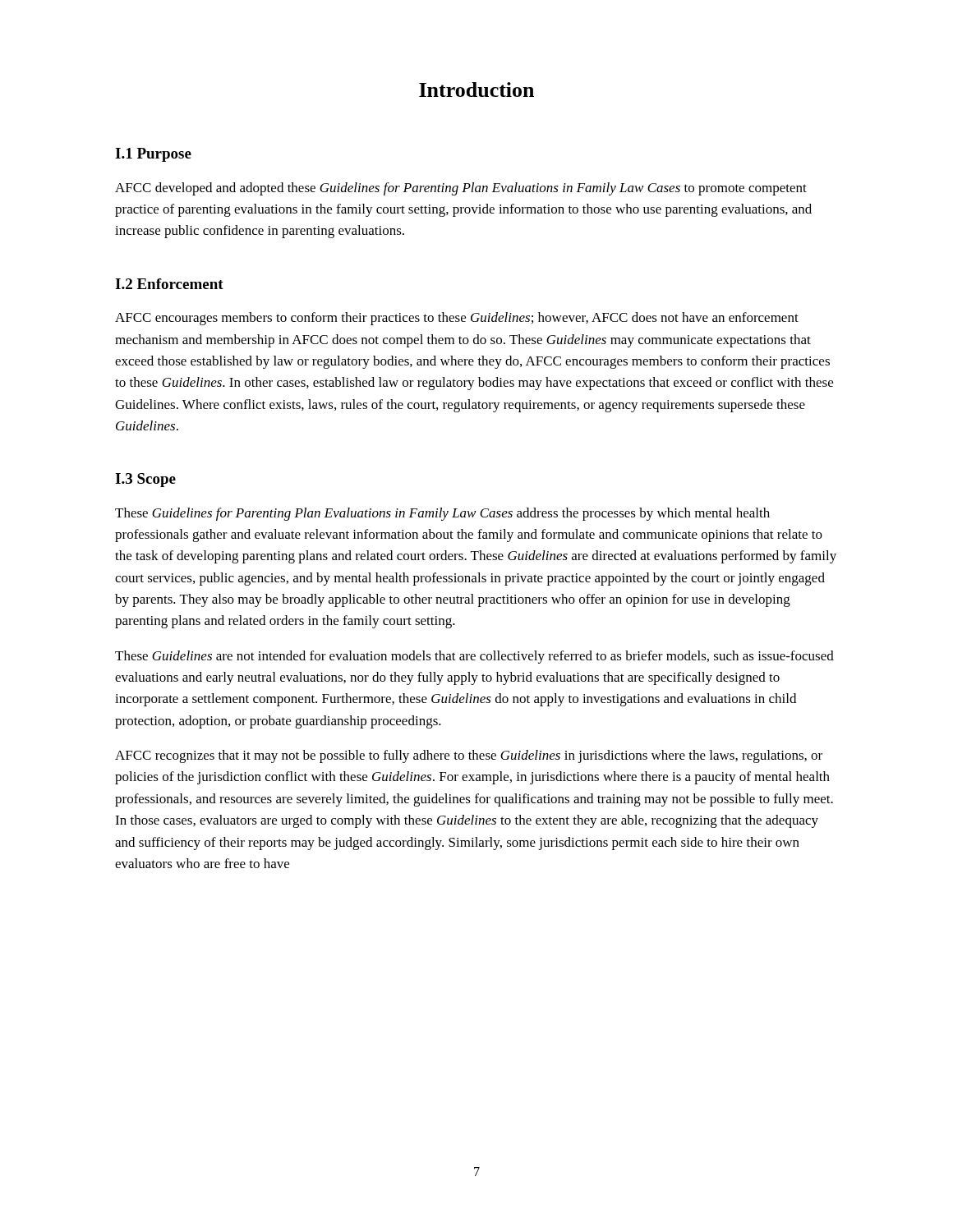Navigate to the text starting "AFCC encourages members to"
The height and width of the screenshot is (1232, 953).
476,372
